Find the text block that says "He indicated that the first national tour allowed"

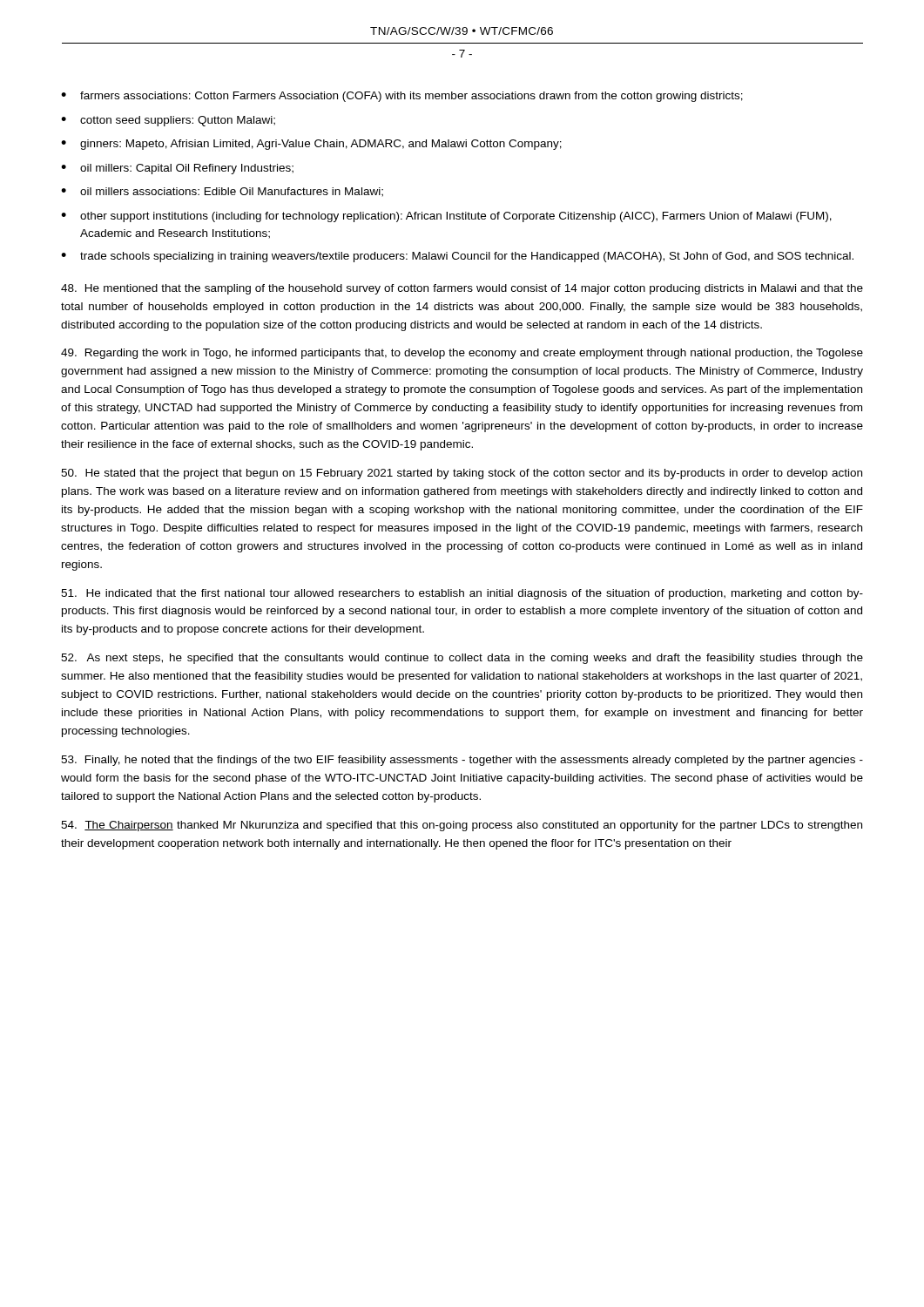pos(462,611)
